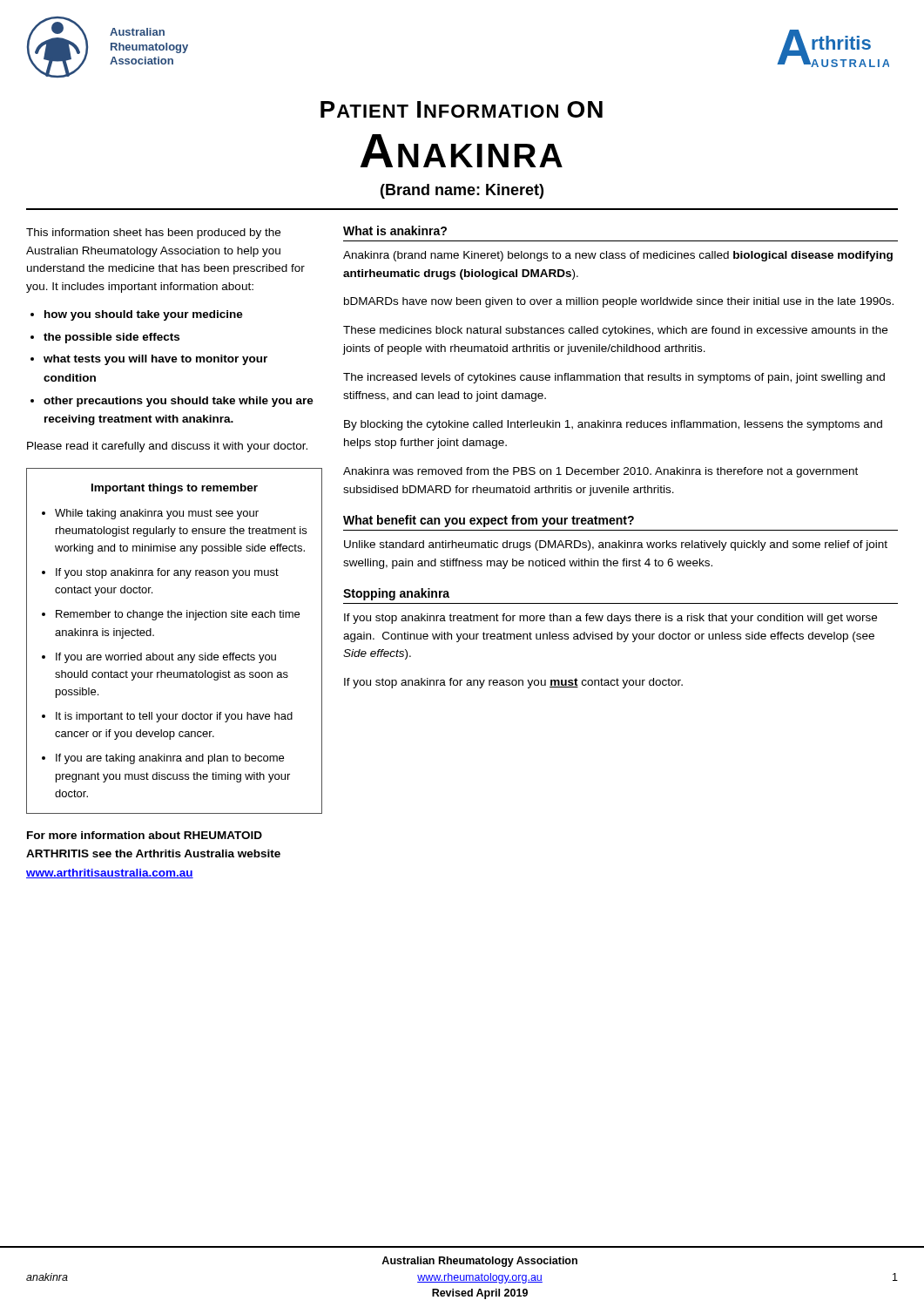Point to "the possible side effects"
Image resolution: width=924 pixels, height=1307 pixels.
[x=112, y=337]
